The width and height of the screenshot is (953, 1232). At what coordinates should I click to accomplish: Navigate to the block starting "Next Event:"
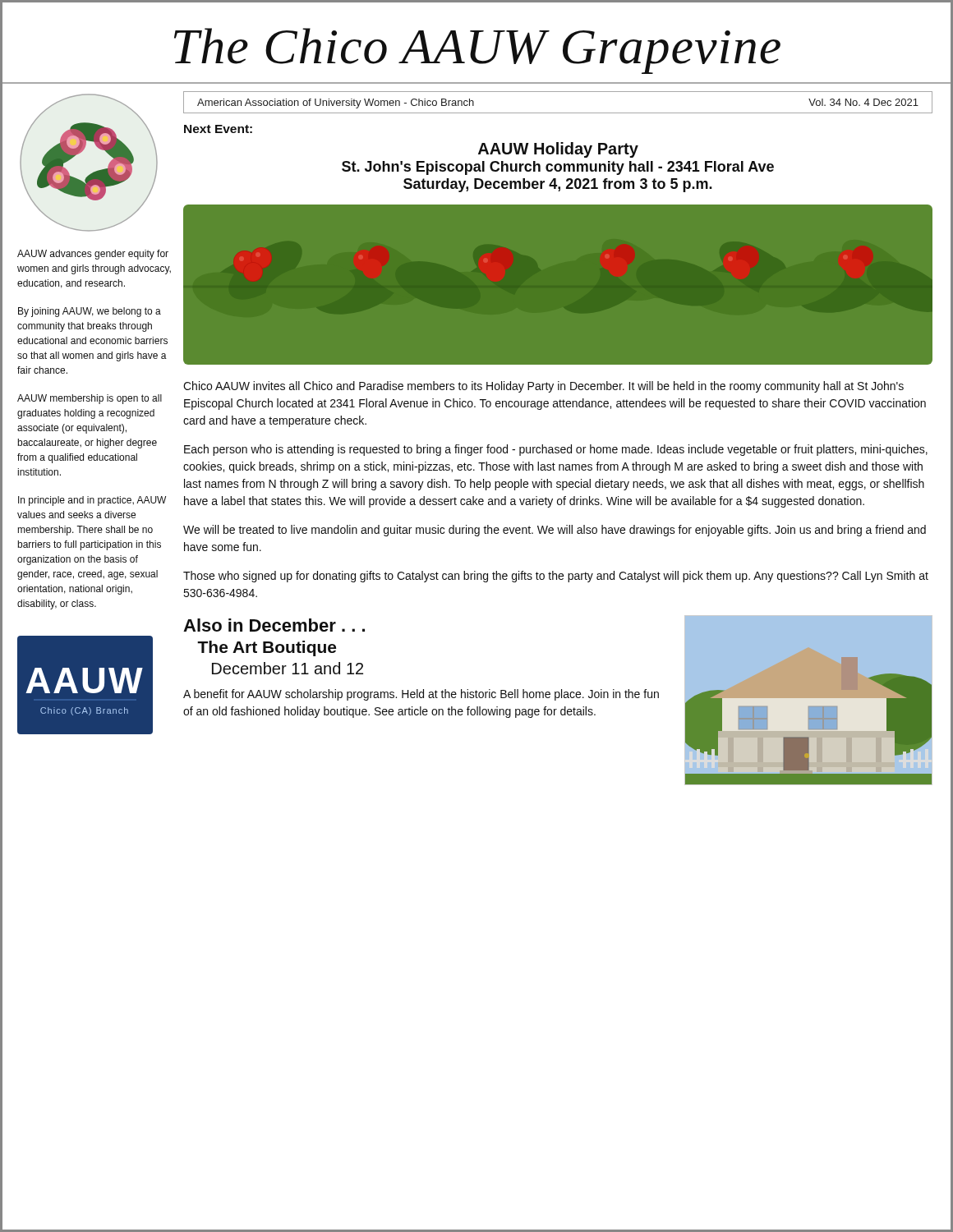click(218, 129)
